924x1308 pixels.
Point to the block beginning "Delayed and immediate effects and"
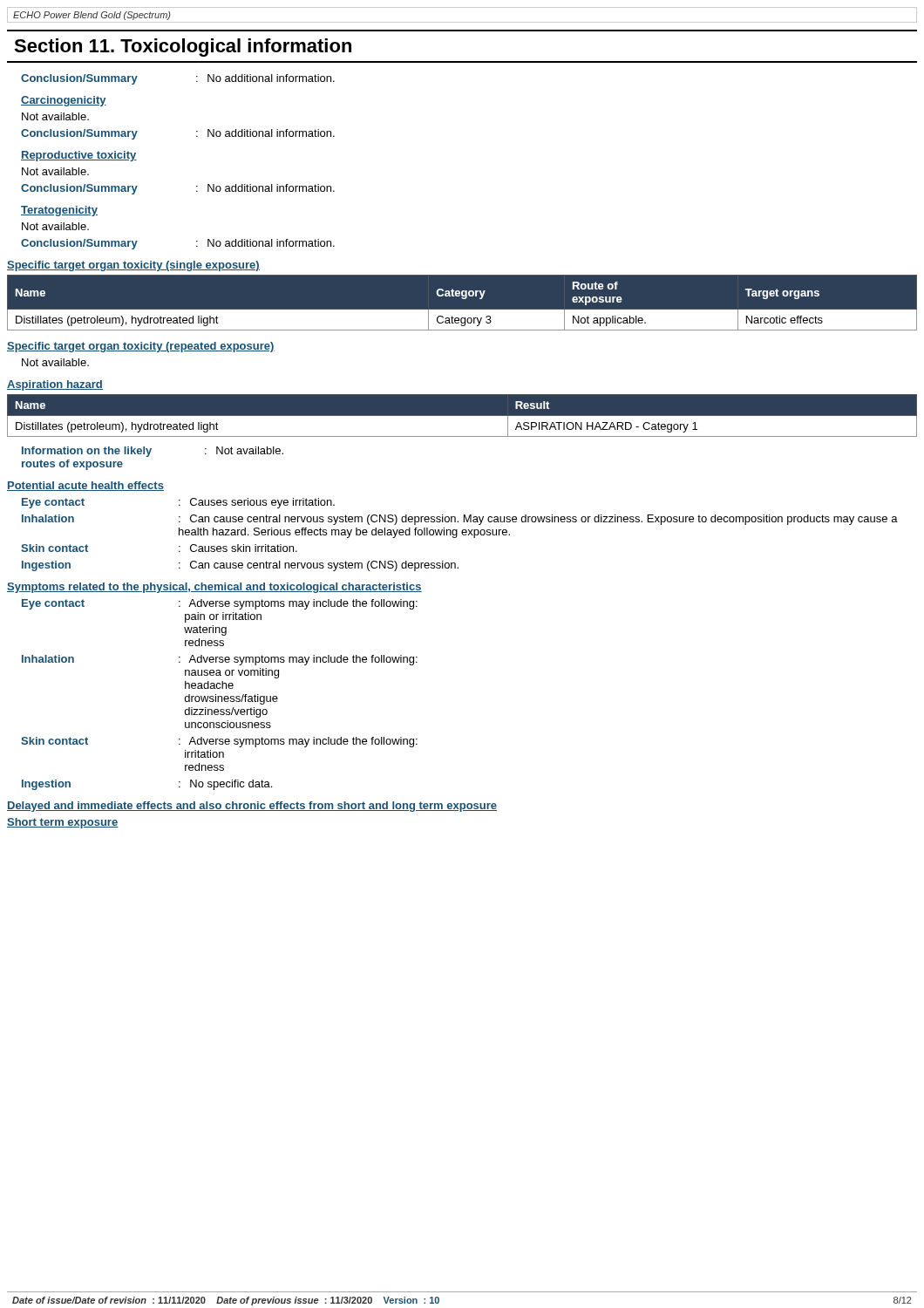click(x=462, y=814)
